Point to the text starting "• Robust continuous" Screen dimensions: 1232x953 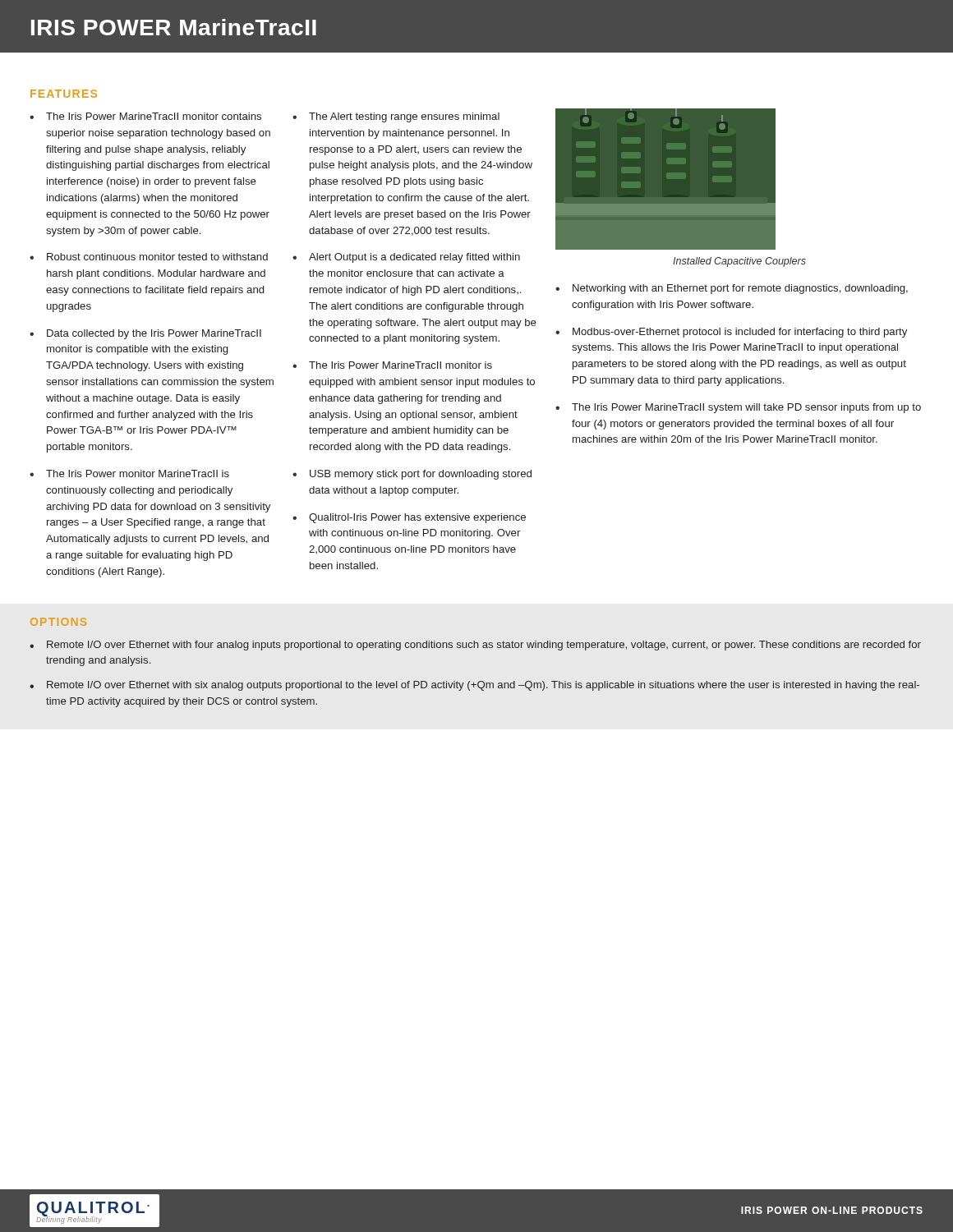tap(152, 282)
